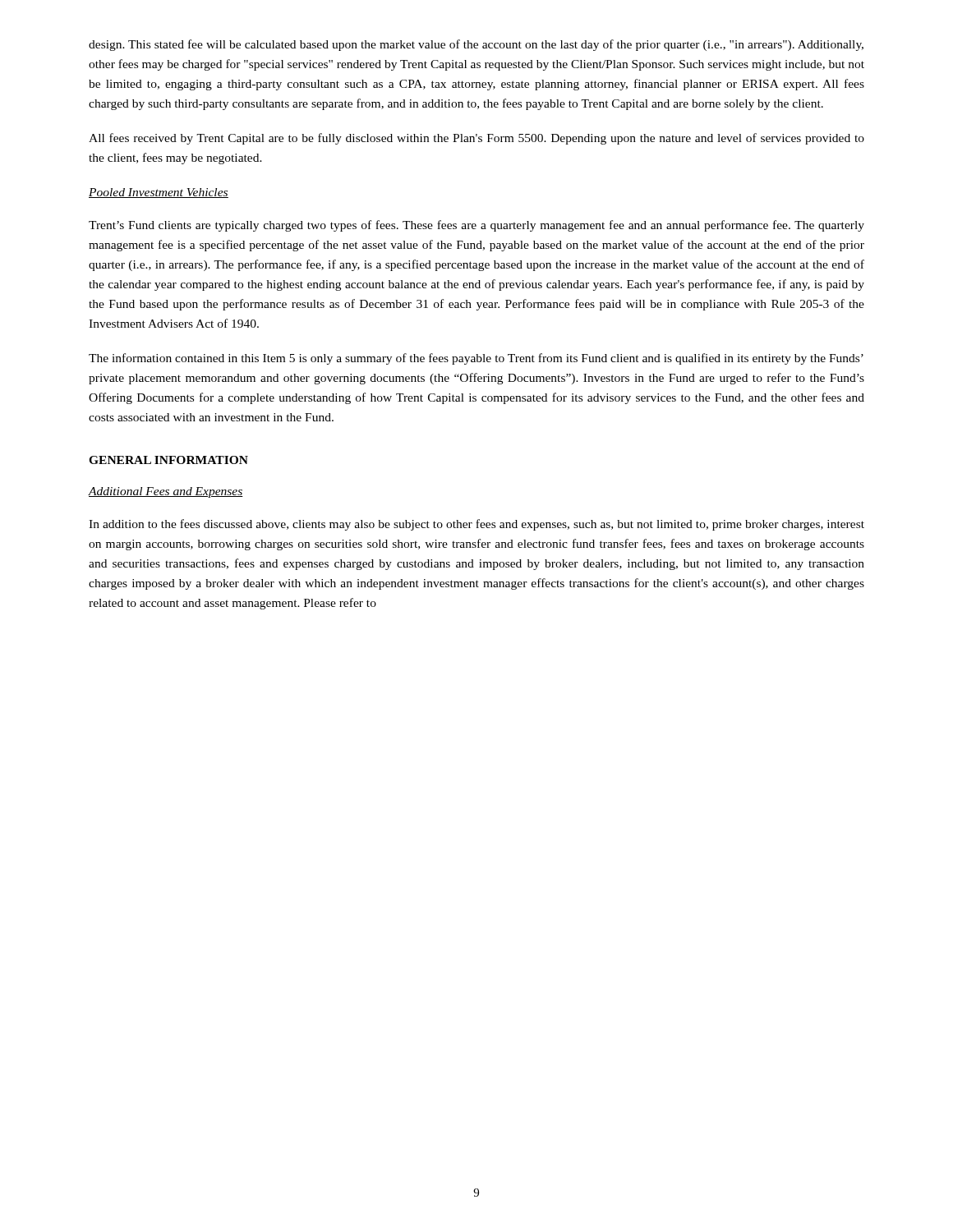The height and width of the screenshot is (1232, 953).
Task: Find the section header that says "Pooled Investment Vehicles"
Action: point(158,192)
